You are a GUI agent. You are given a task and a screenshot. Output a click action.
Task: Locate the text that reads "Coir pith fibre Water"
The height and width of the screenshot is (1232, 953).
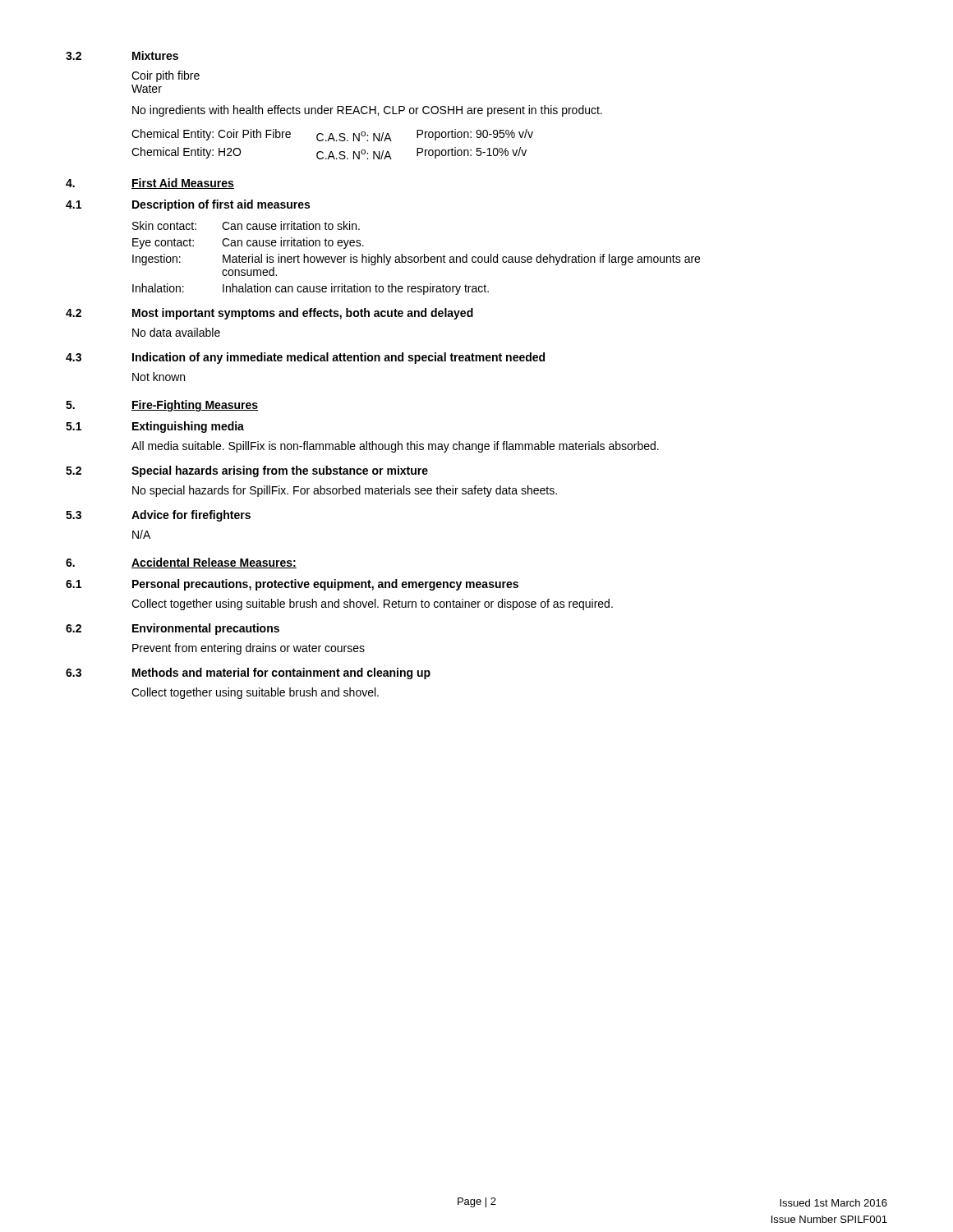166,82
